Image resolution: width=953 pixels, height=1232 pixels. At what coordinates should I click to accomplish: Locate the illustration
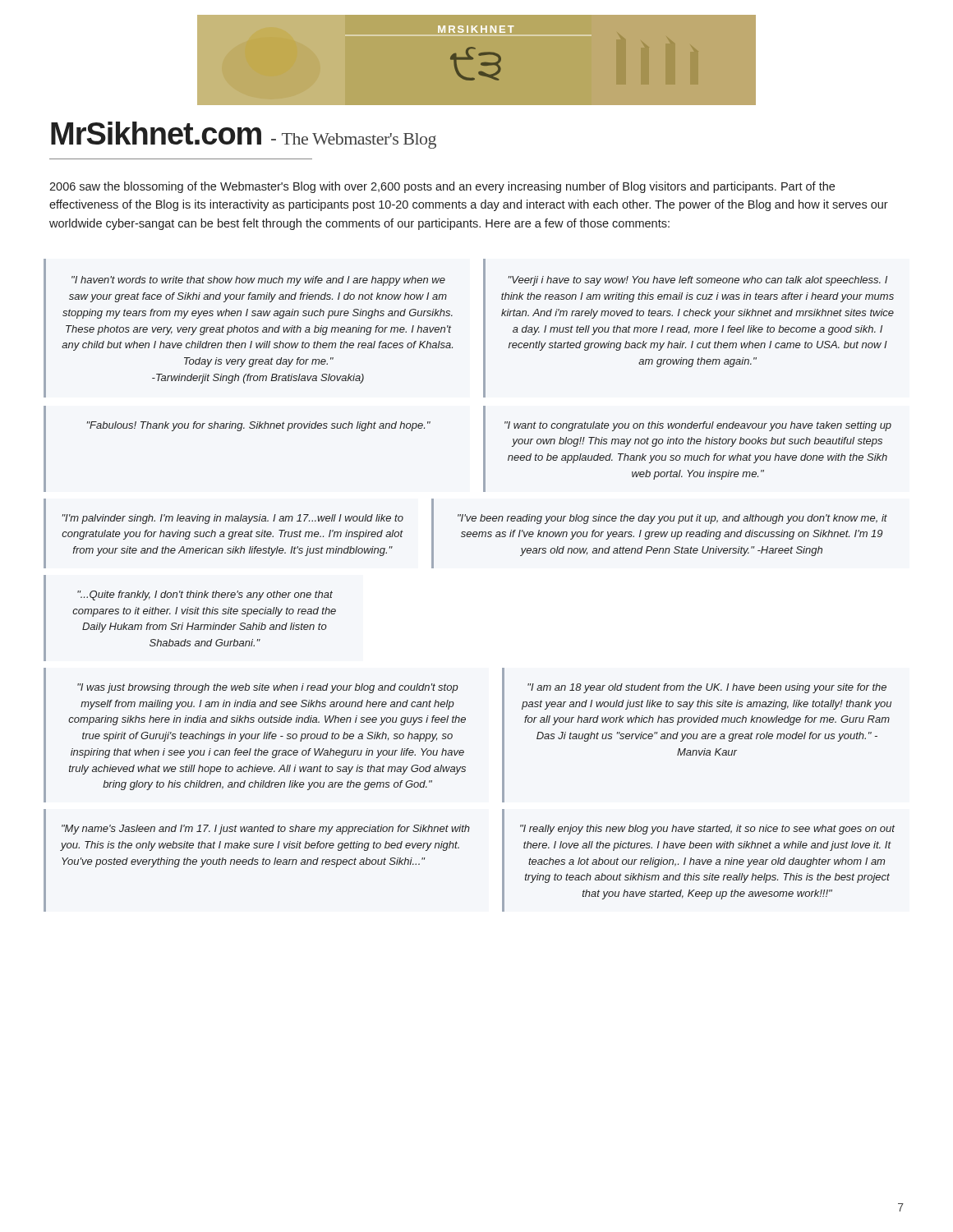click(x=476, y=53)
